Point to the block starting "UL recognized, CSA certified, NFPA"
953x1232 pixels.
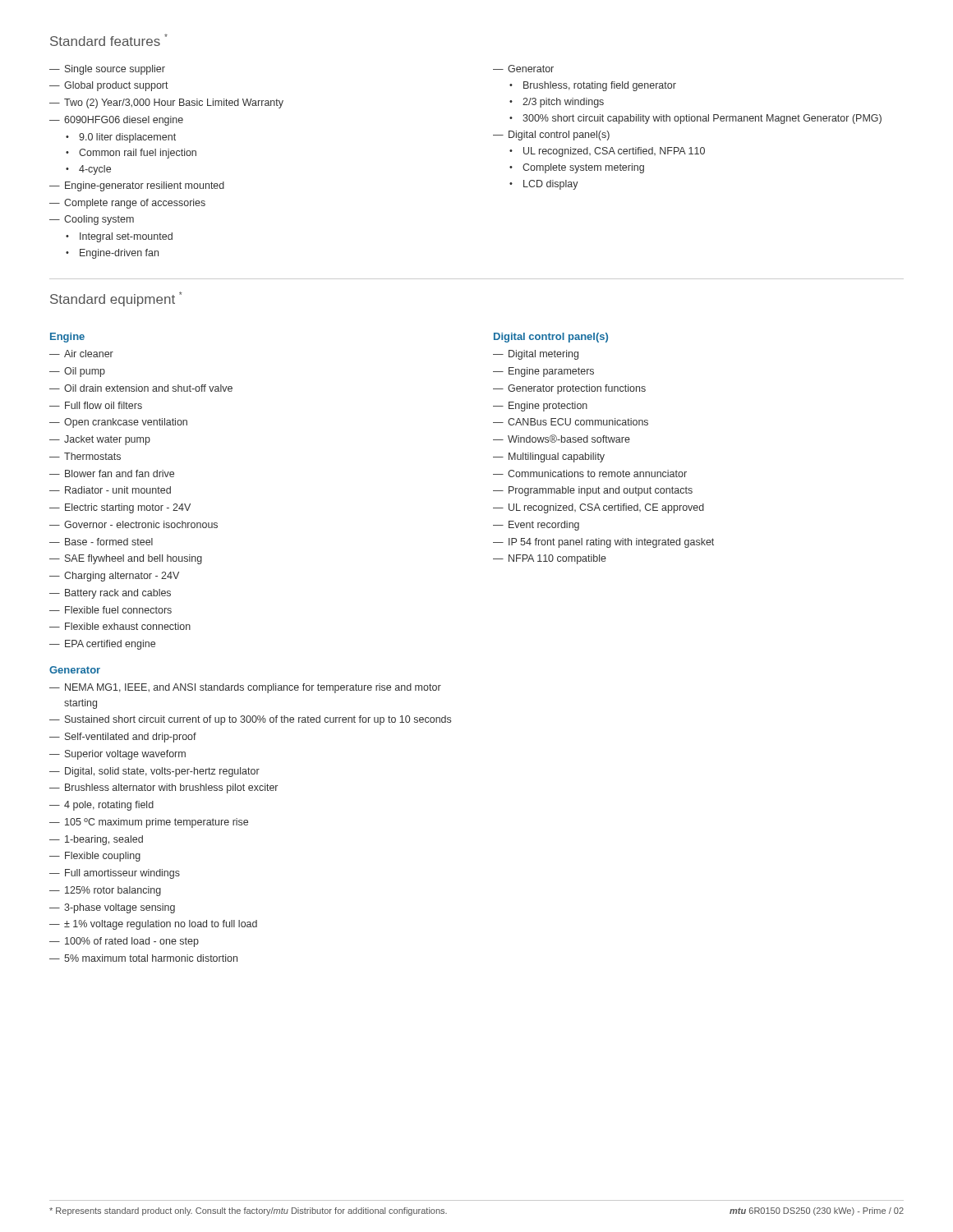(x=614, y=151)
